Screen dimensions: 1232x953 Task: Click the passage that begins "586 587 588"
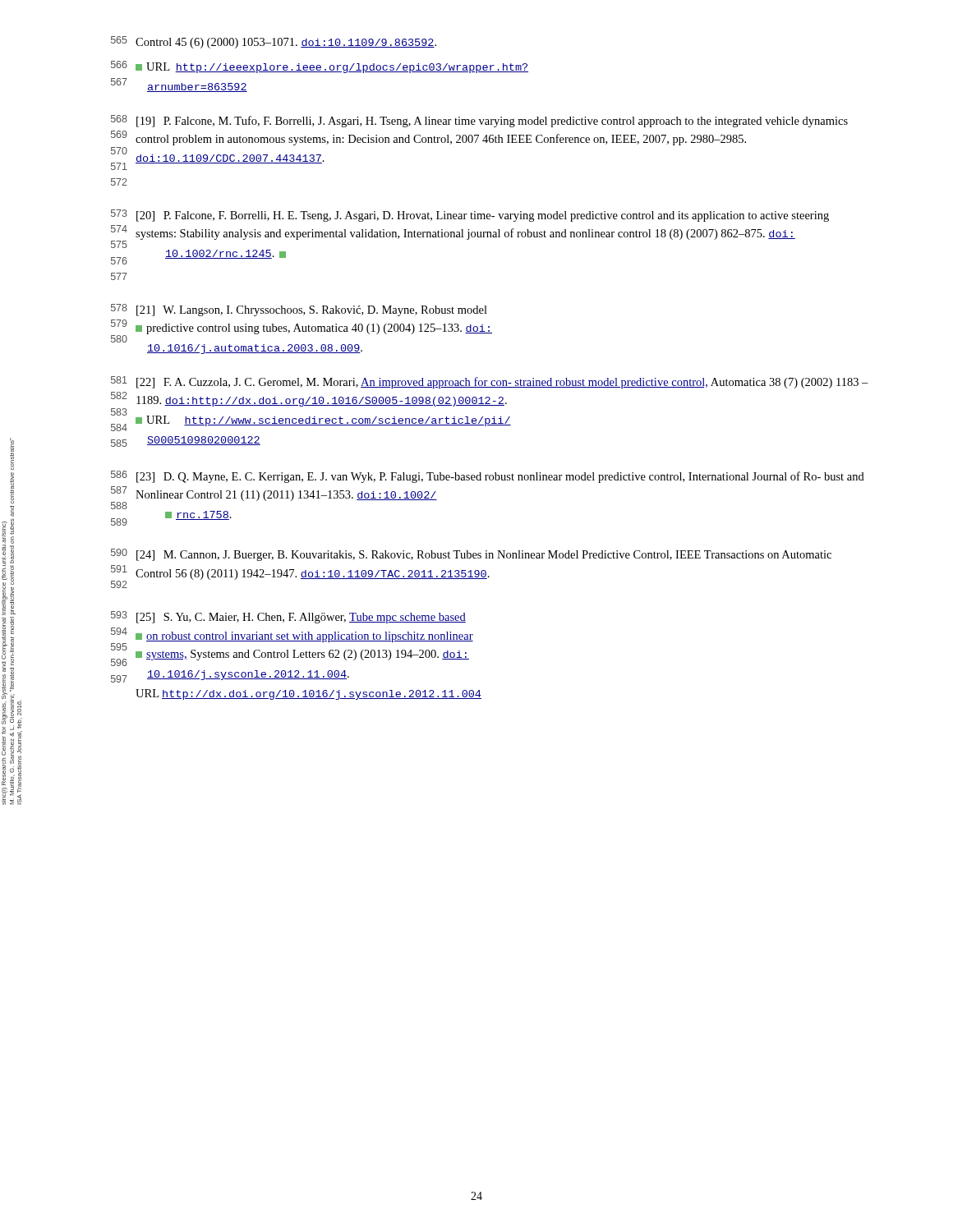(488, 477)
